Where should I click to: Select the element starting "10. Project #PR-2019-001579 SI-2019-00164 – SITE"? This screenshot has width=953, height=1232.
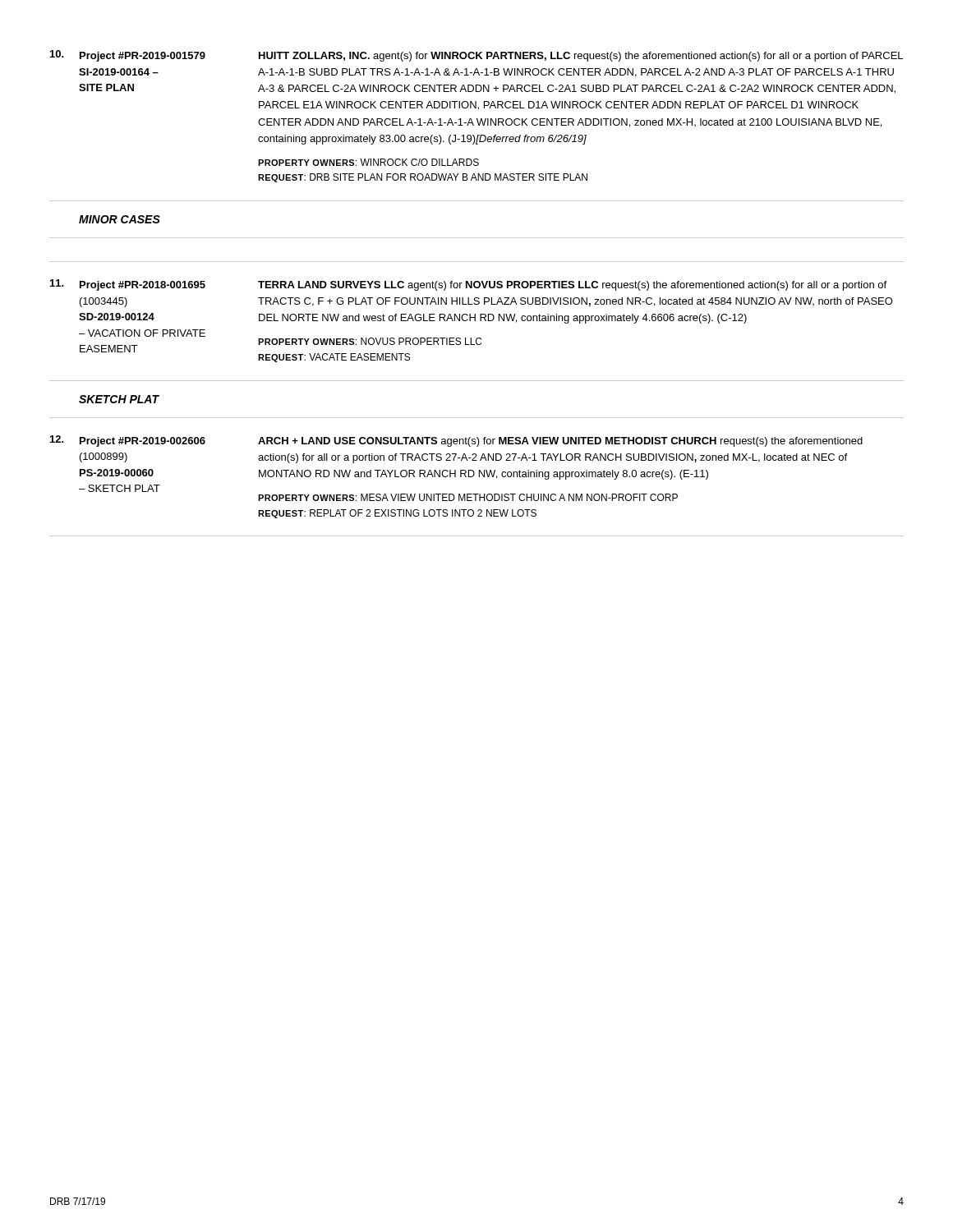tap(476, 117)
